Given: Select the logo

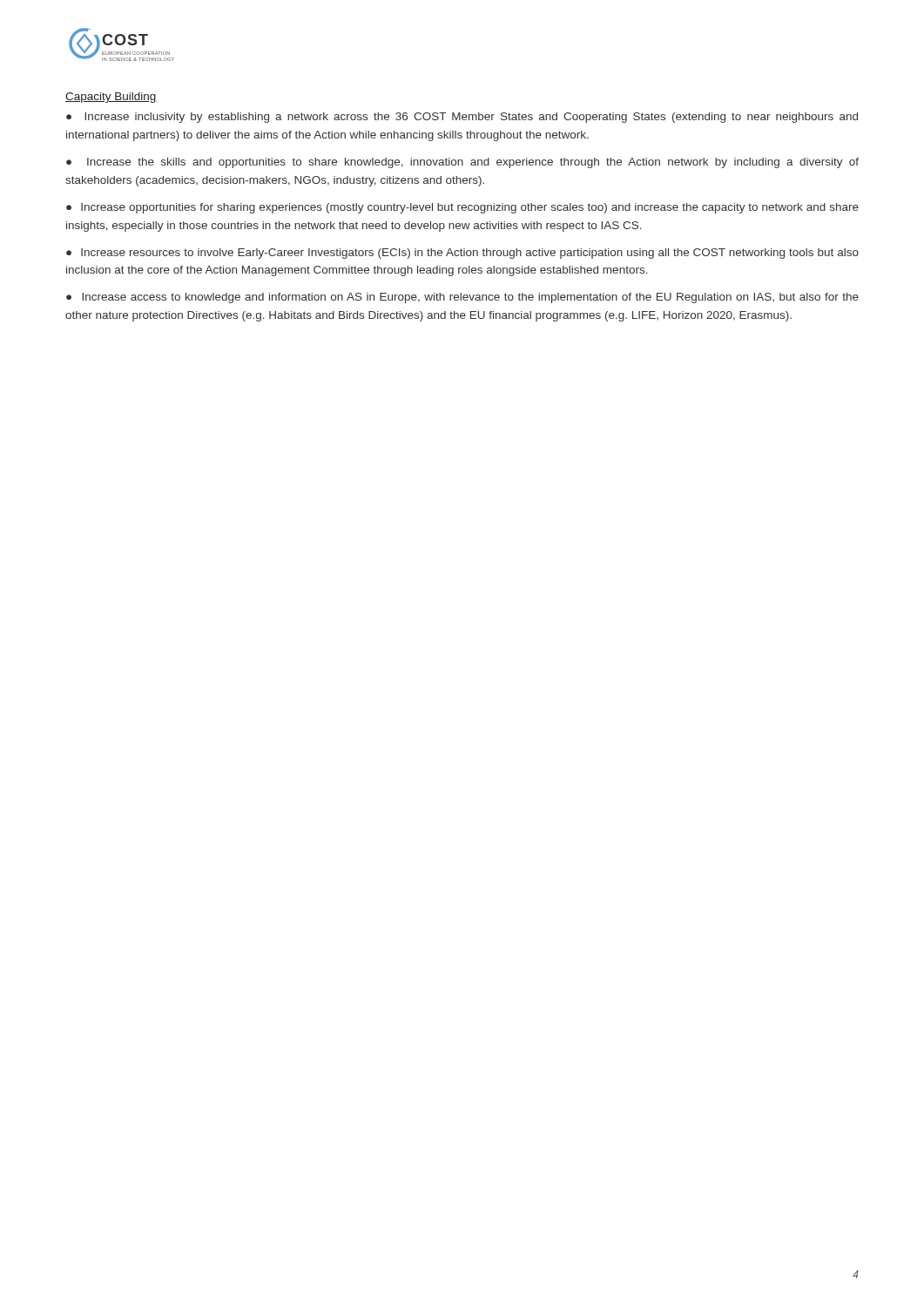Looking at the screenshot, I should point(122,50).
